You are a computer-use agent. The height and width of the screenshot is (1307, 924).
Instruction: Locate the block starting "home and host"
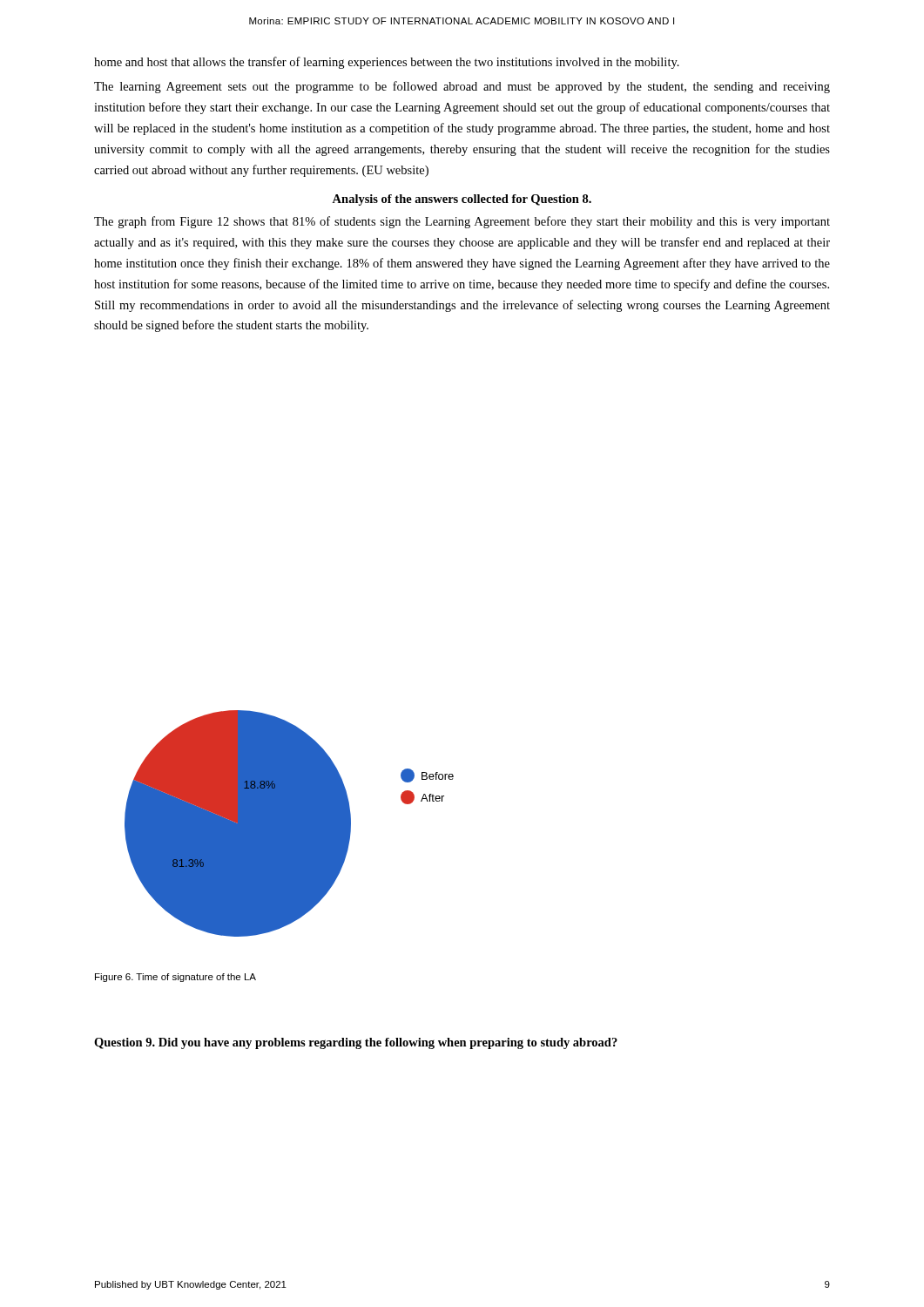(462, 117)
